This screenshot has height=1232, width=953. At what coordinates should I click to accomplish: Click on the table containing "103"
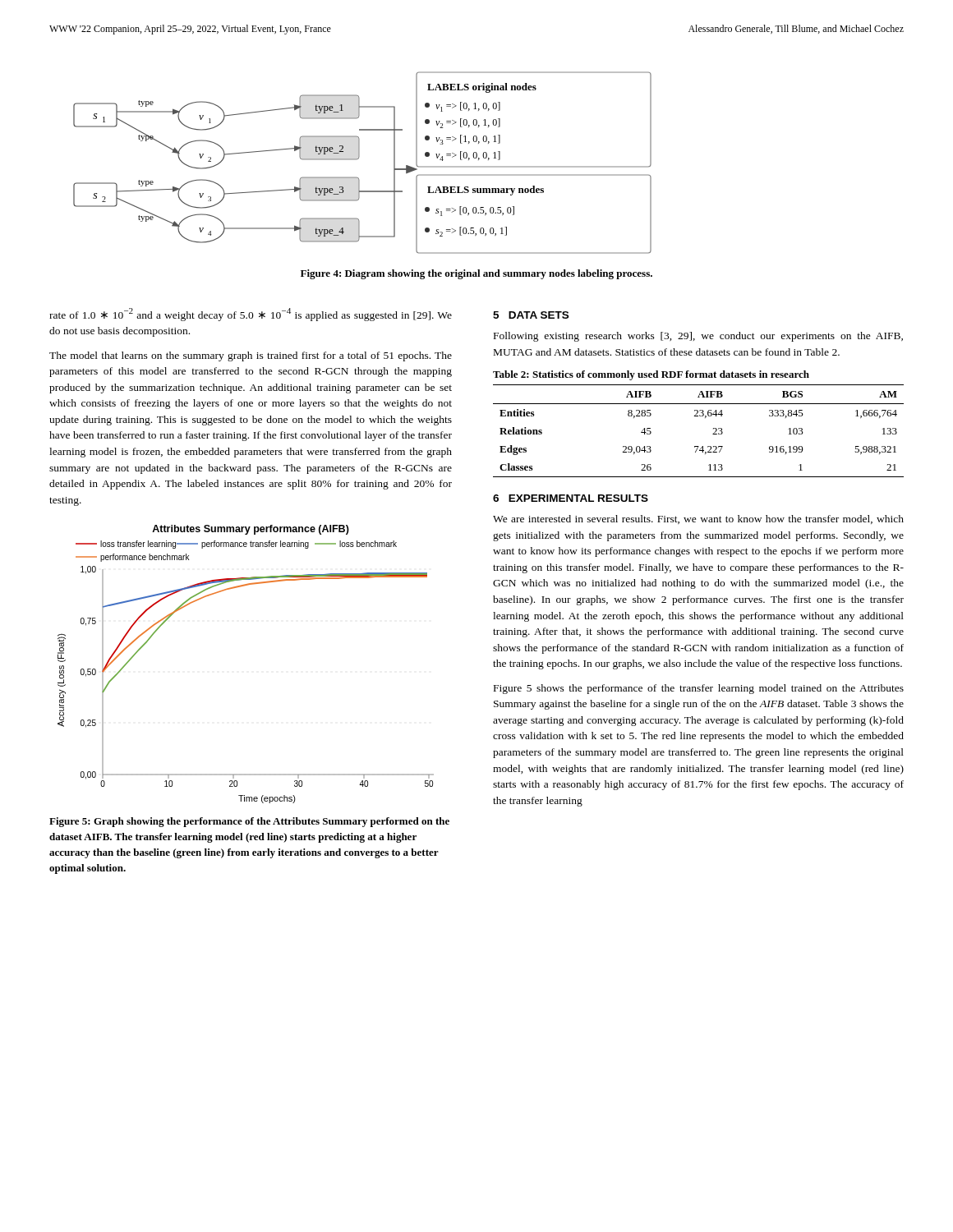[698, 431]
